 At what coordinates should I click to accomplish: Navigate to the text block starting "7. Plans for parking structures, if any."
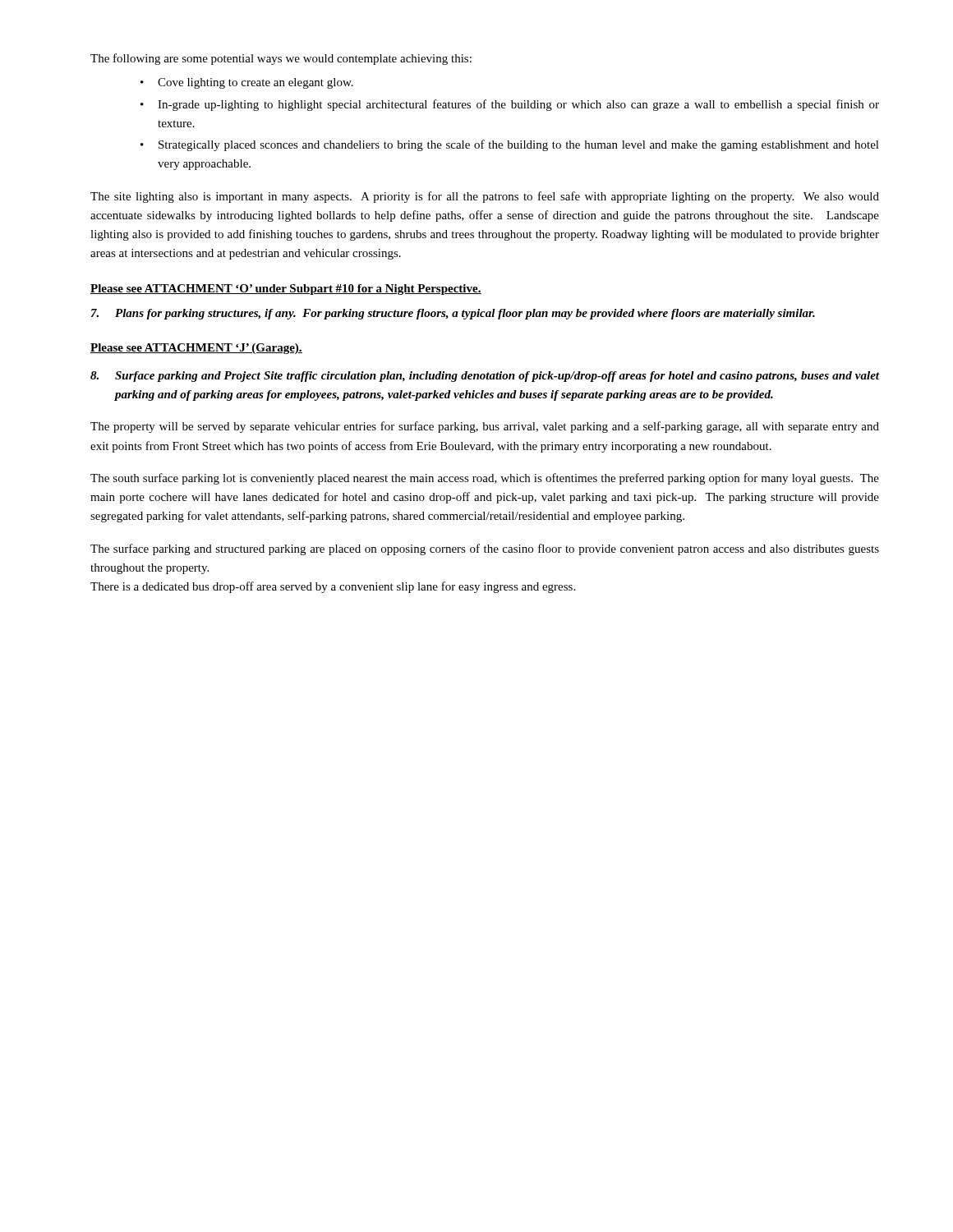tap(485, 313)
